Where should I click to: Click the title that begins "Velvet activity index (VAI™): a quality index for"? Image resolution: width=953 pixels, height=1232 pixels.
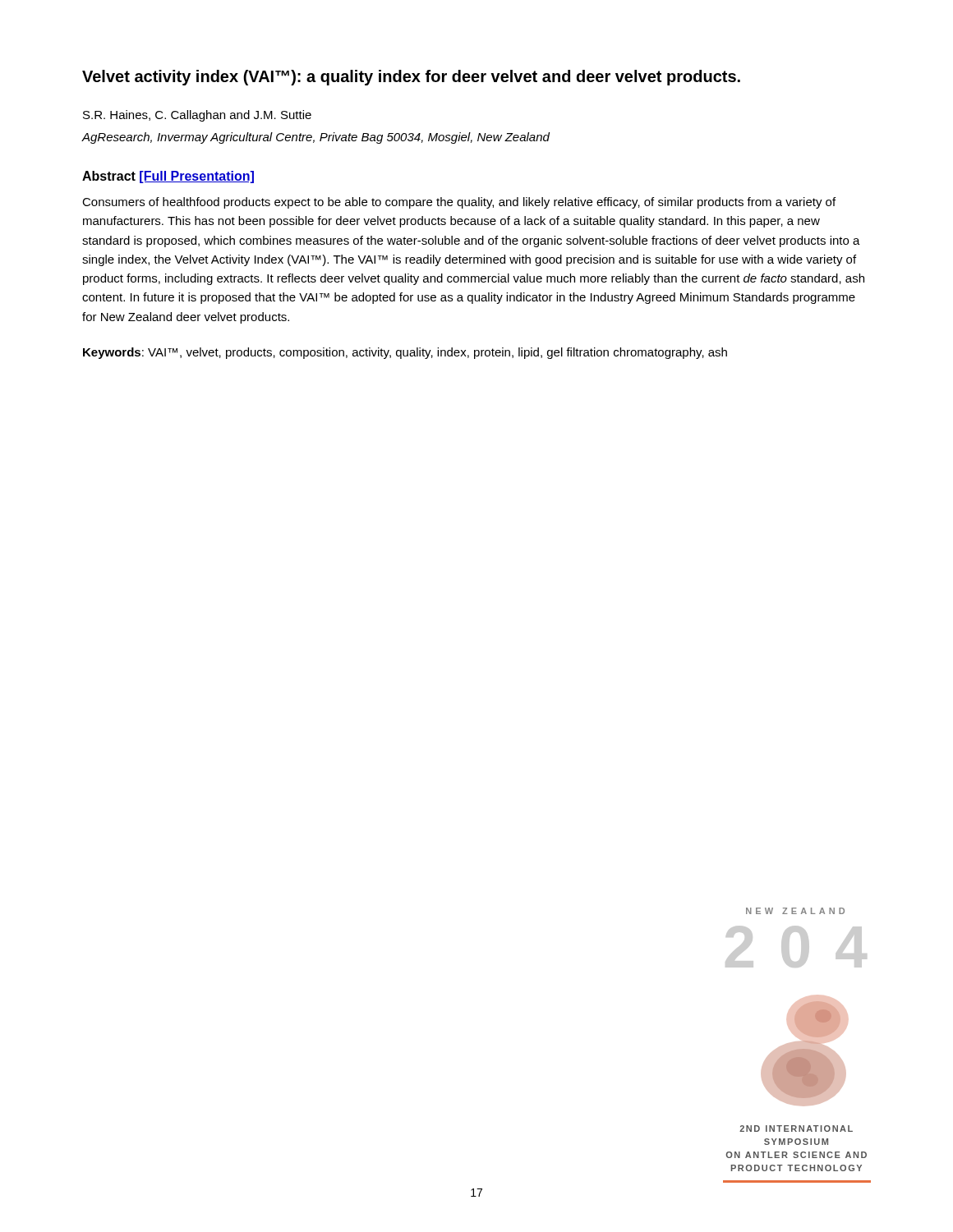(x=412, y=76)
